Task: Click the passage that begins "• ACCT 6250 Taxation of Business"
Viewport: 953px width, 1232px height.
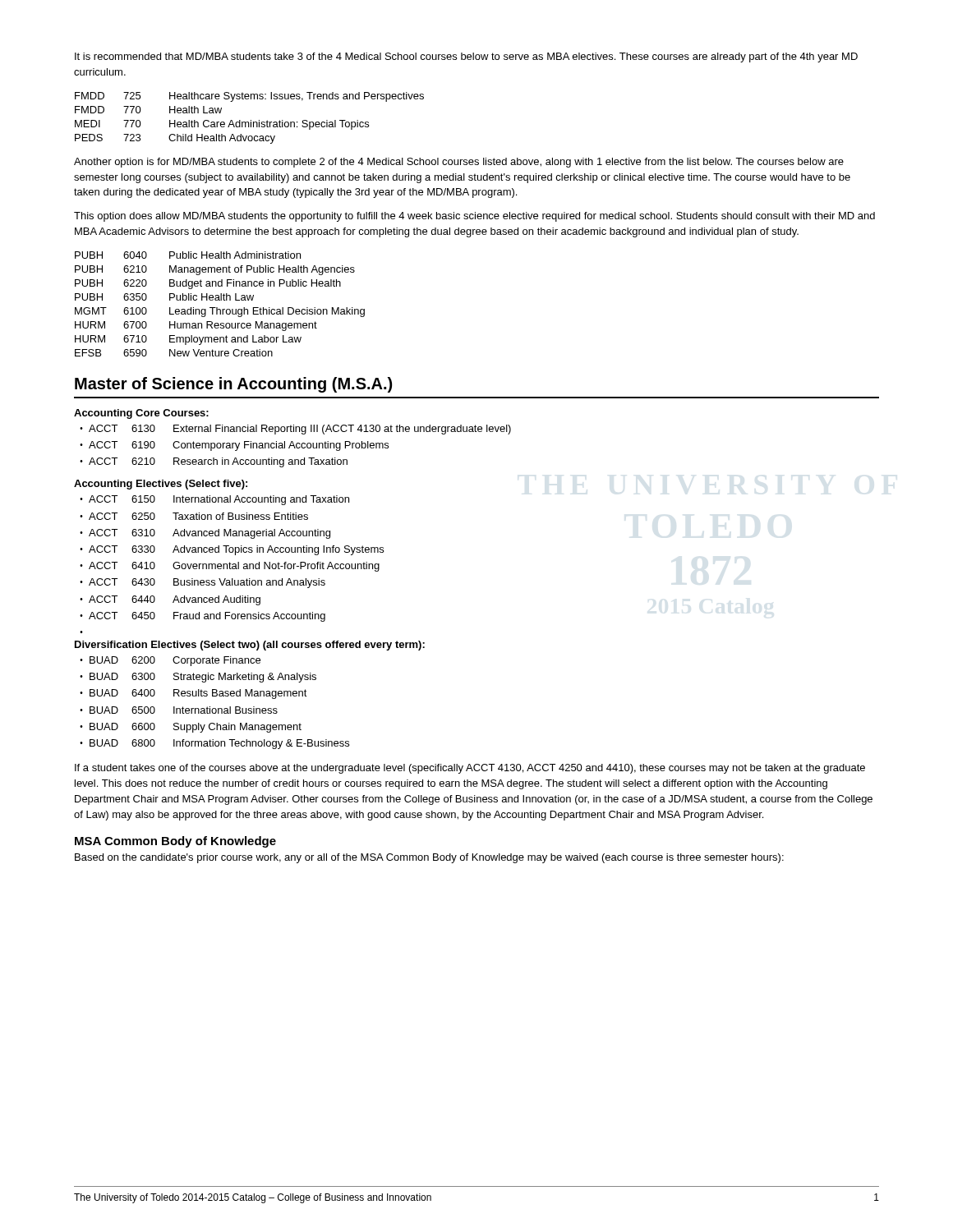Action: pos(194,516)
